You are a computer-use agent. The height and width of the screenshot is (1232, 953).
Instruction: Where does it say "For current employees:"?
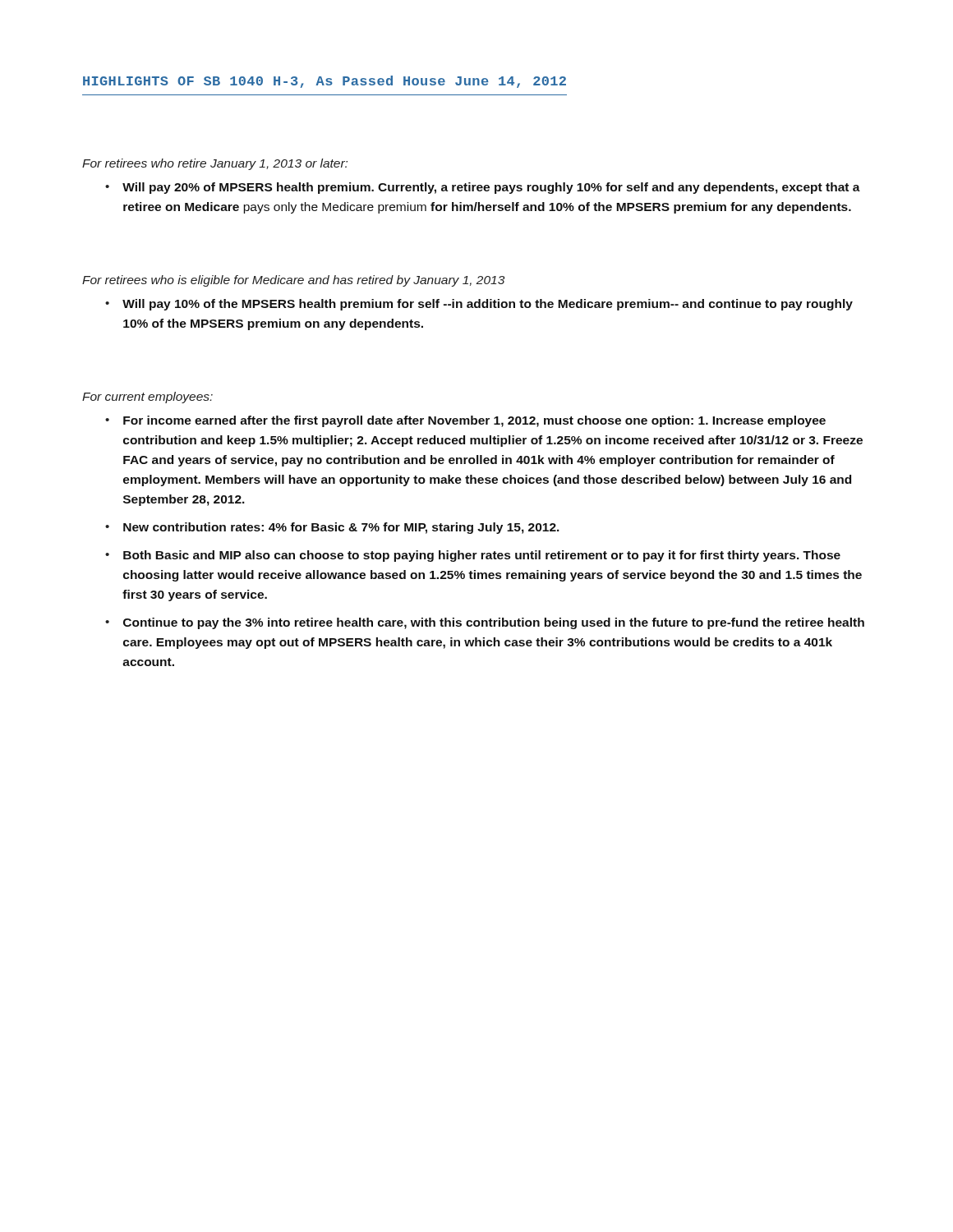pos(147,398)
